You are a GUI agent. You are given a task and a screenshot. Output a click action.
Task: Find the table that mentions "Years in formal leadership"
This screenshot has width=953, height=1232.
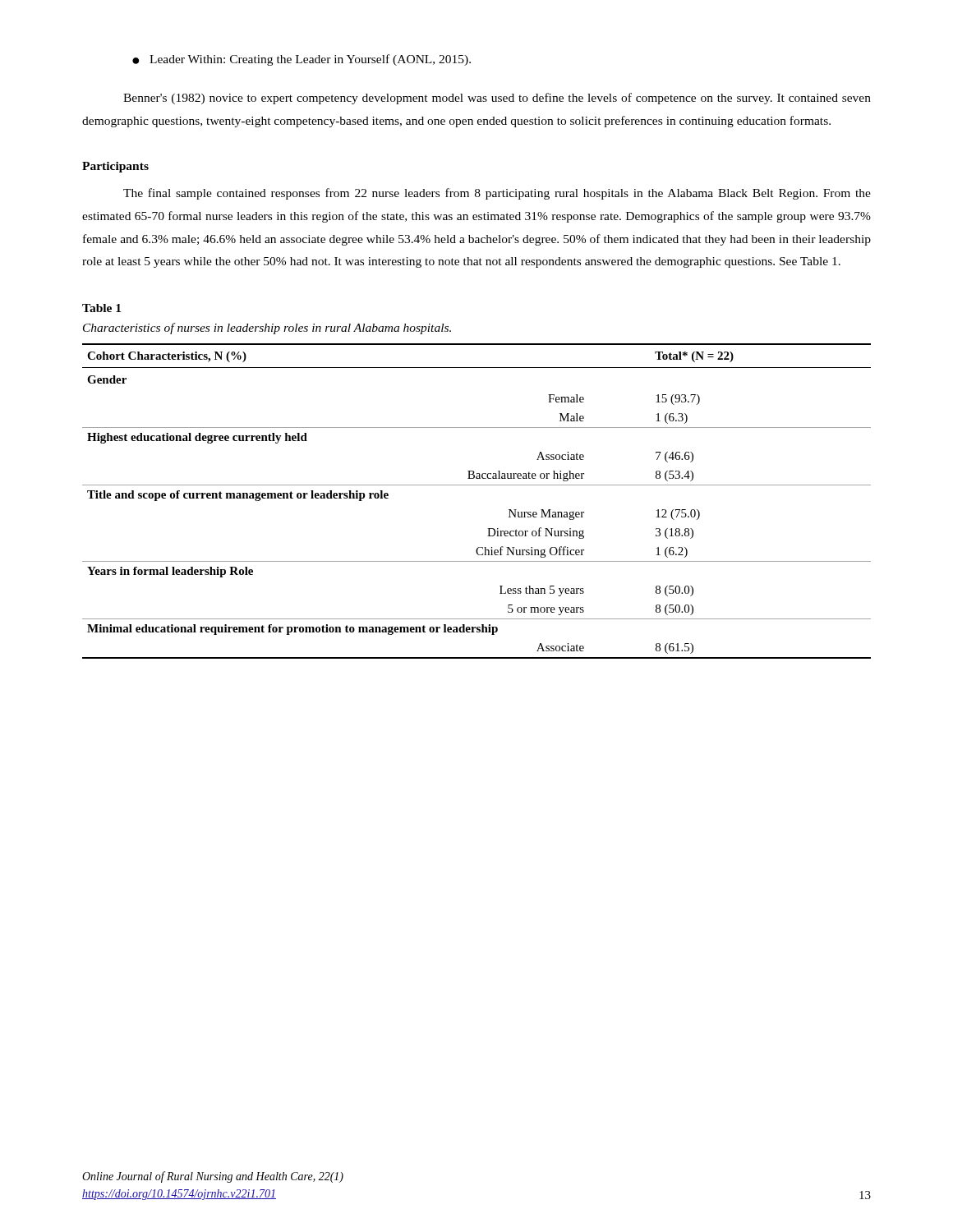[476, 501]
